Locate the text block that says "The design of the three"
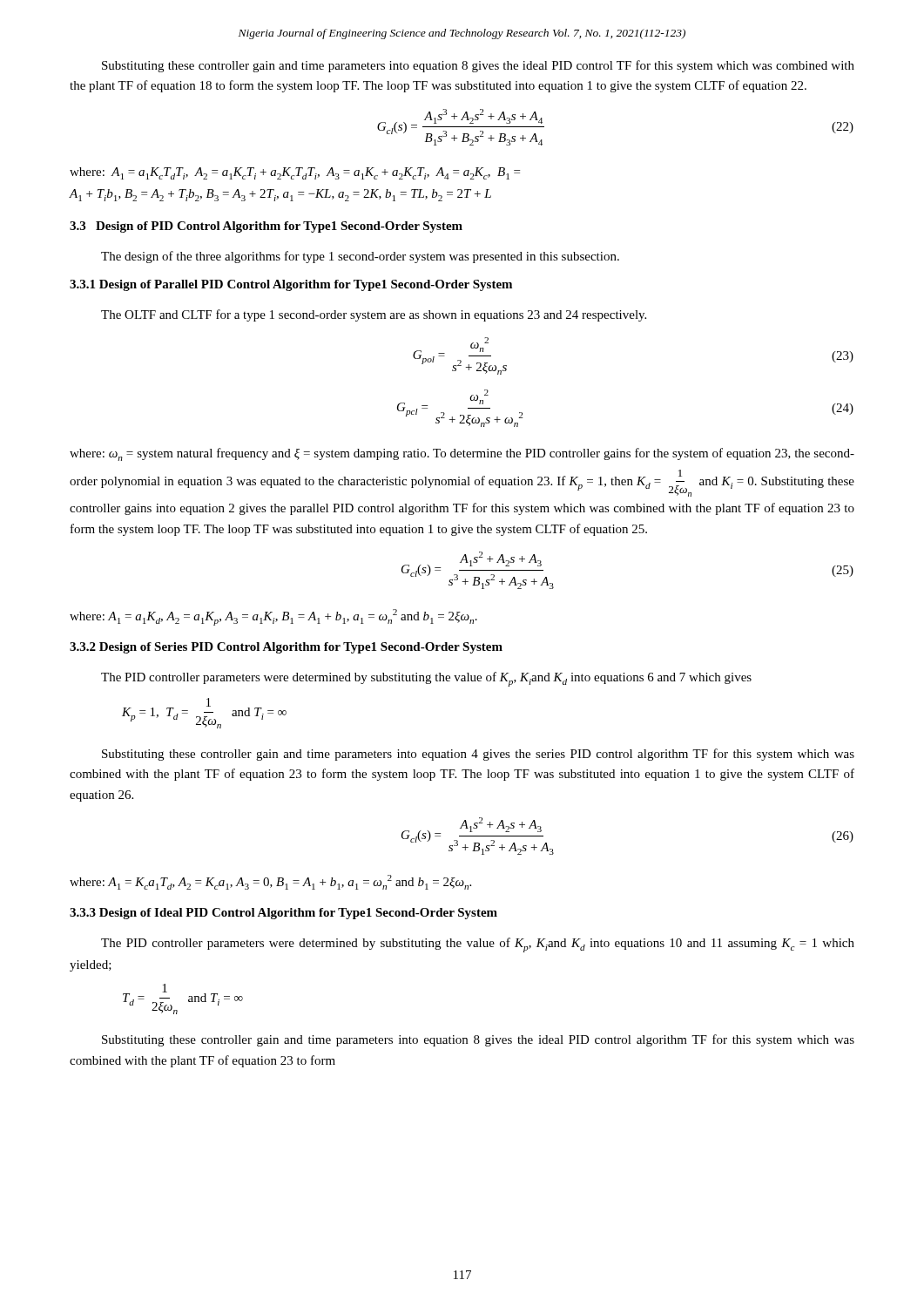924x1307 pixels. [x=462, y=256]
